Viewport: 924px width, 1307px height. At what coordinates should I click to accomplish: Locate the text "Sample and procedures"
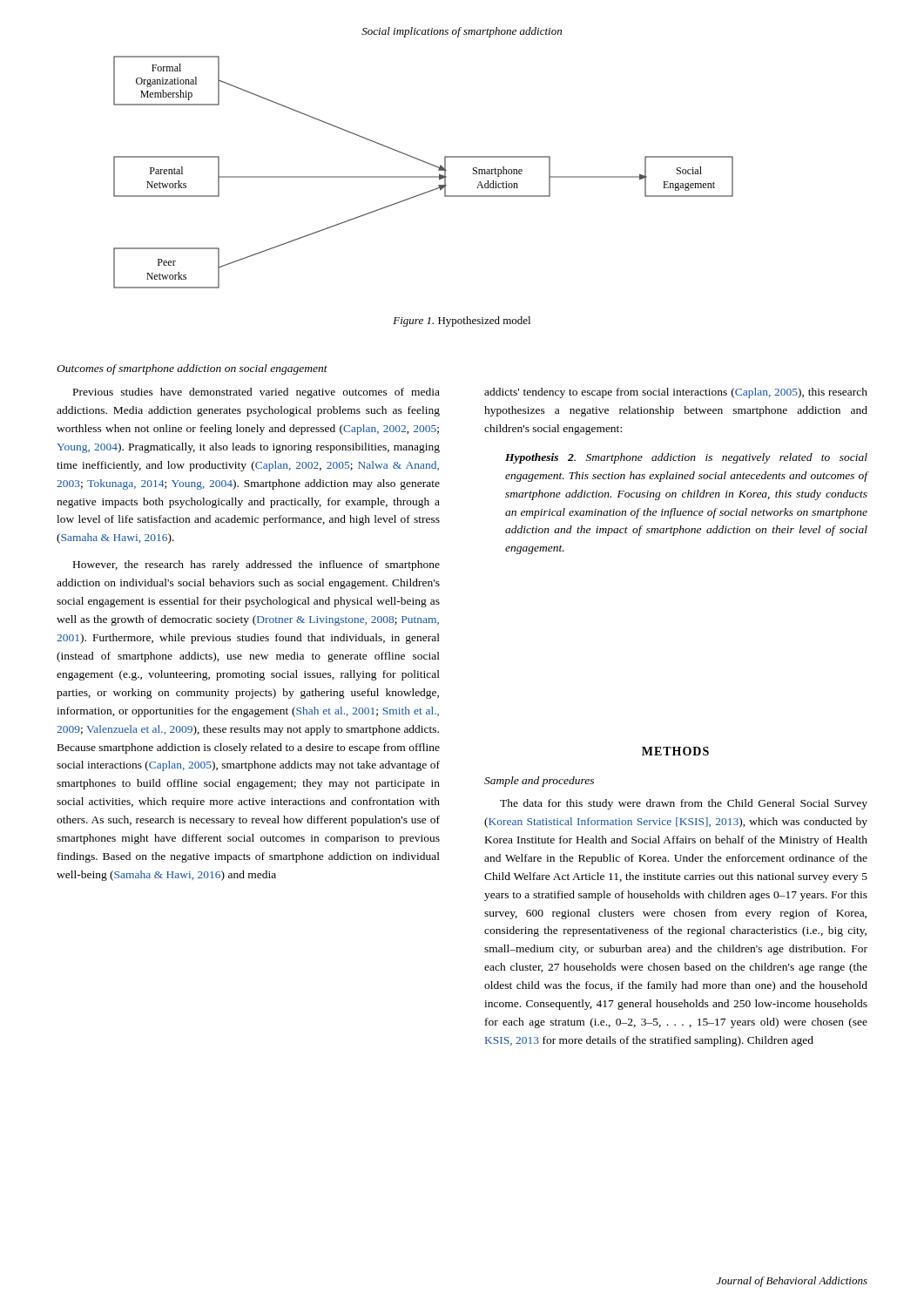tap(539, 780)
